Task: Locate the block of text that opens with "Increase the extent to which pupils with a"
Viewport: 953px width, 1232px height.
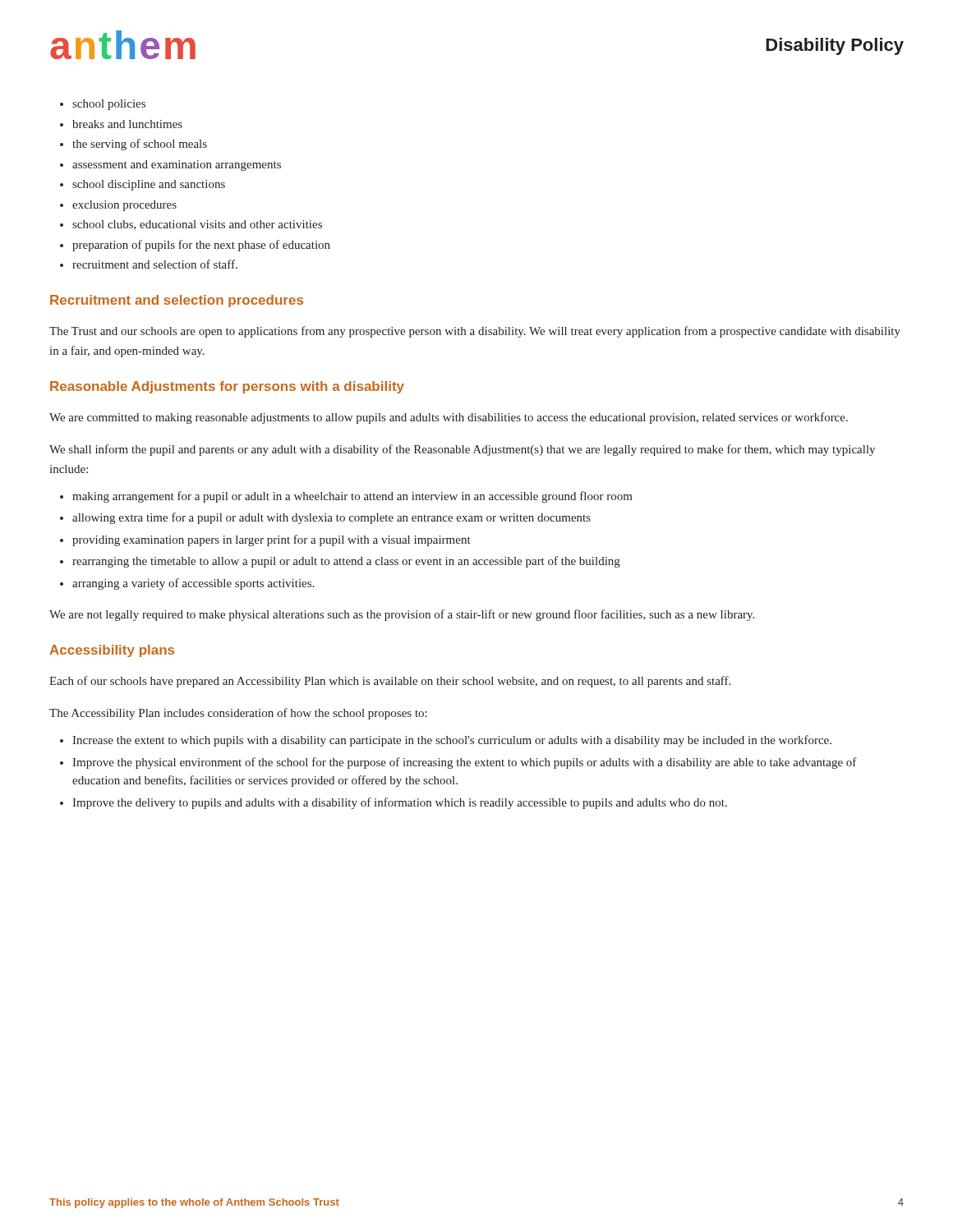Action: (x=476, y=740)
